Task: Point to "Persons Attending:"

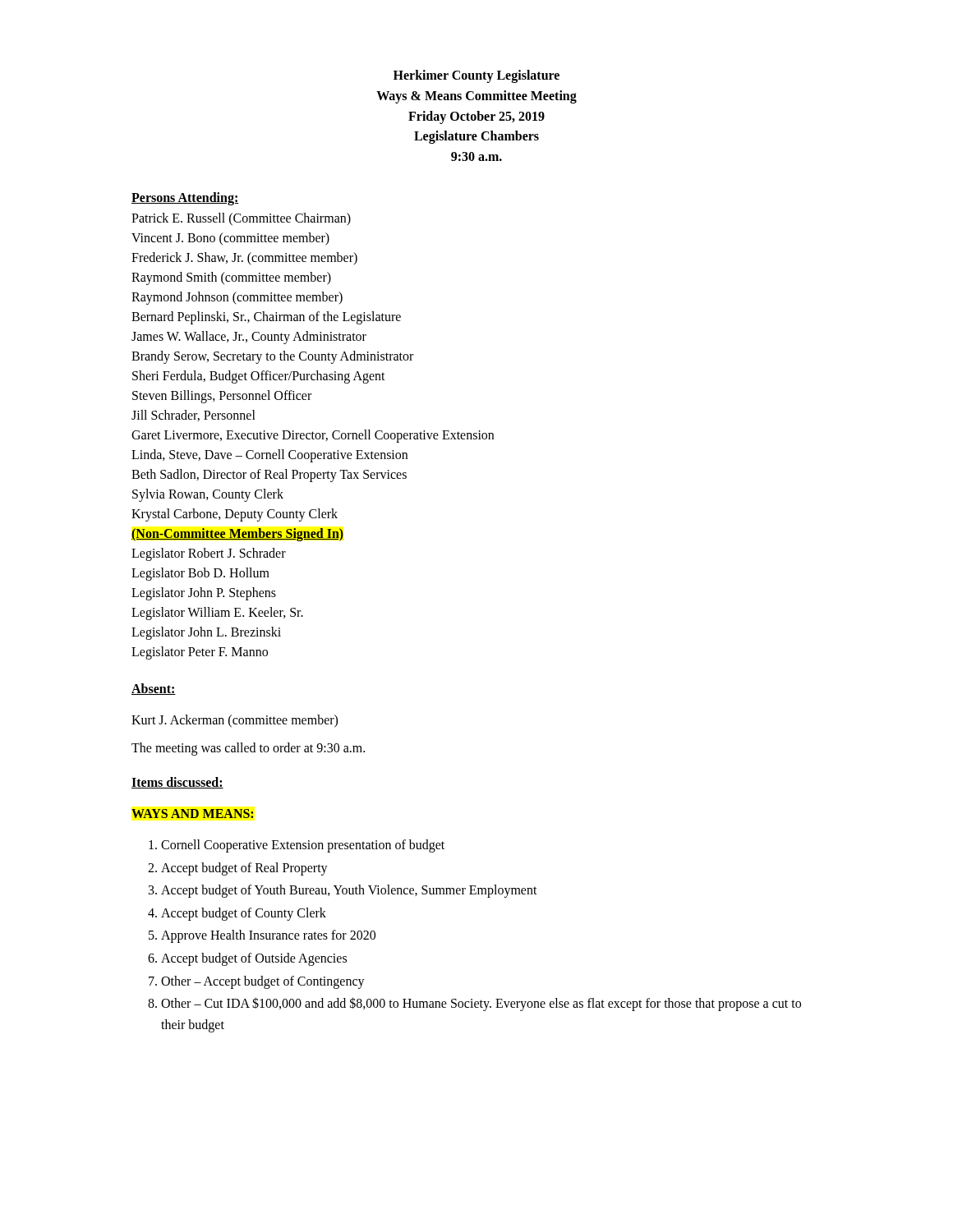Action: coord(185,198)
